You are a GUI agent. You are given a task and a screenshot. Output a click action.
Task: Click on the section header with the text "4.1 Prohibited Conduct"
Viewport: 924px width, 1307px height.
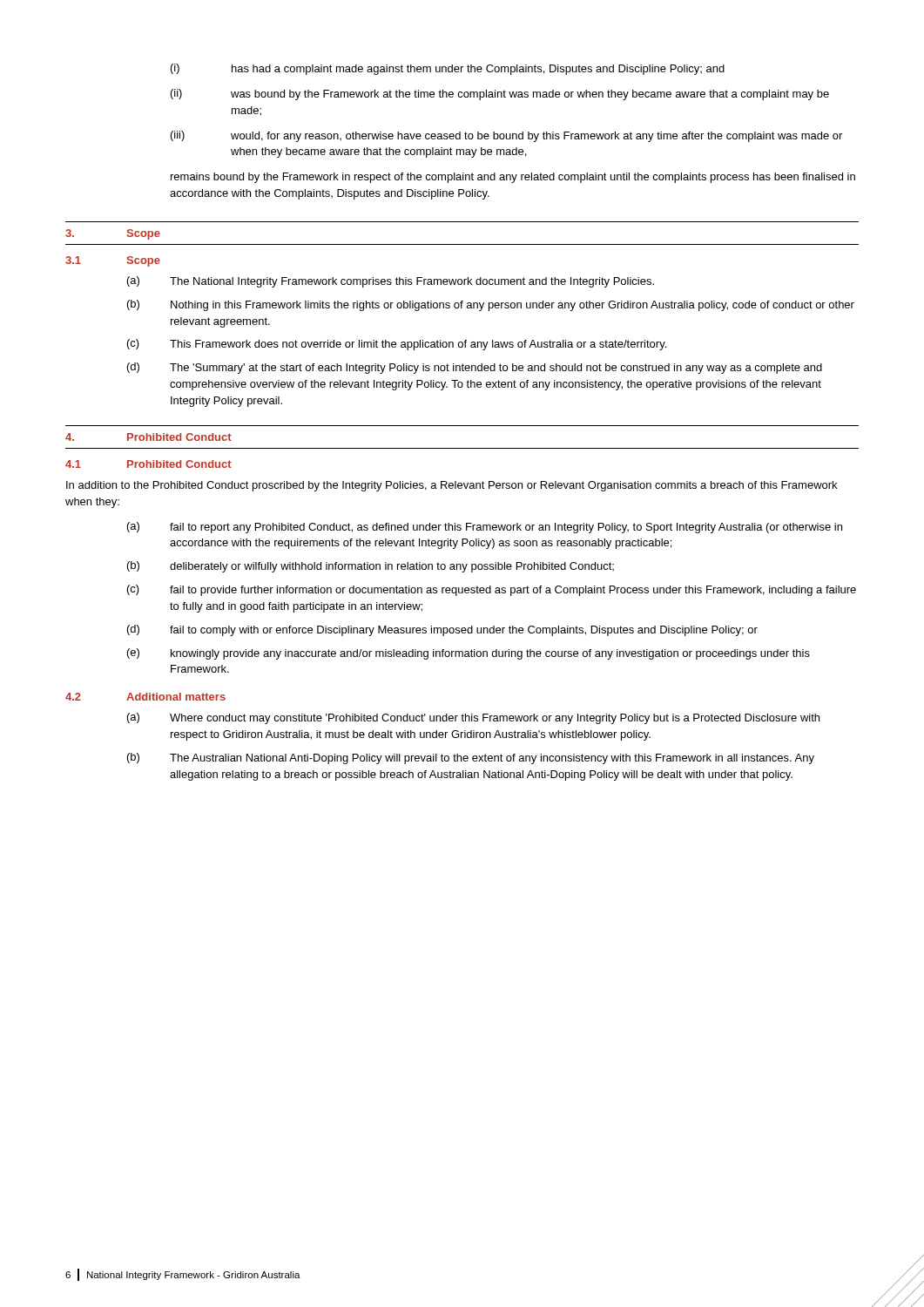point(148,464)
